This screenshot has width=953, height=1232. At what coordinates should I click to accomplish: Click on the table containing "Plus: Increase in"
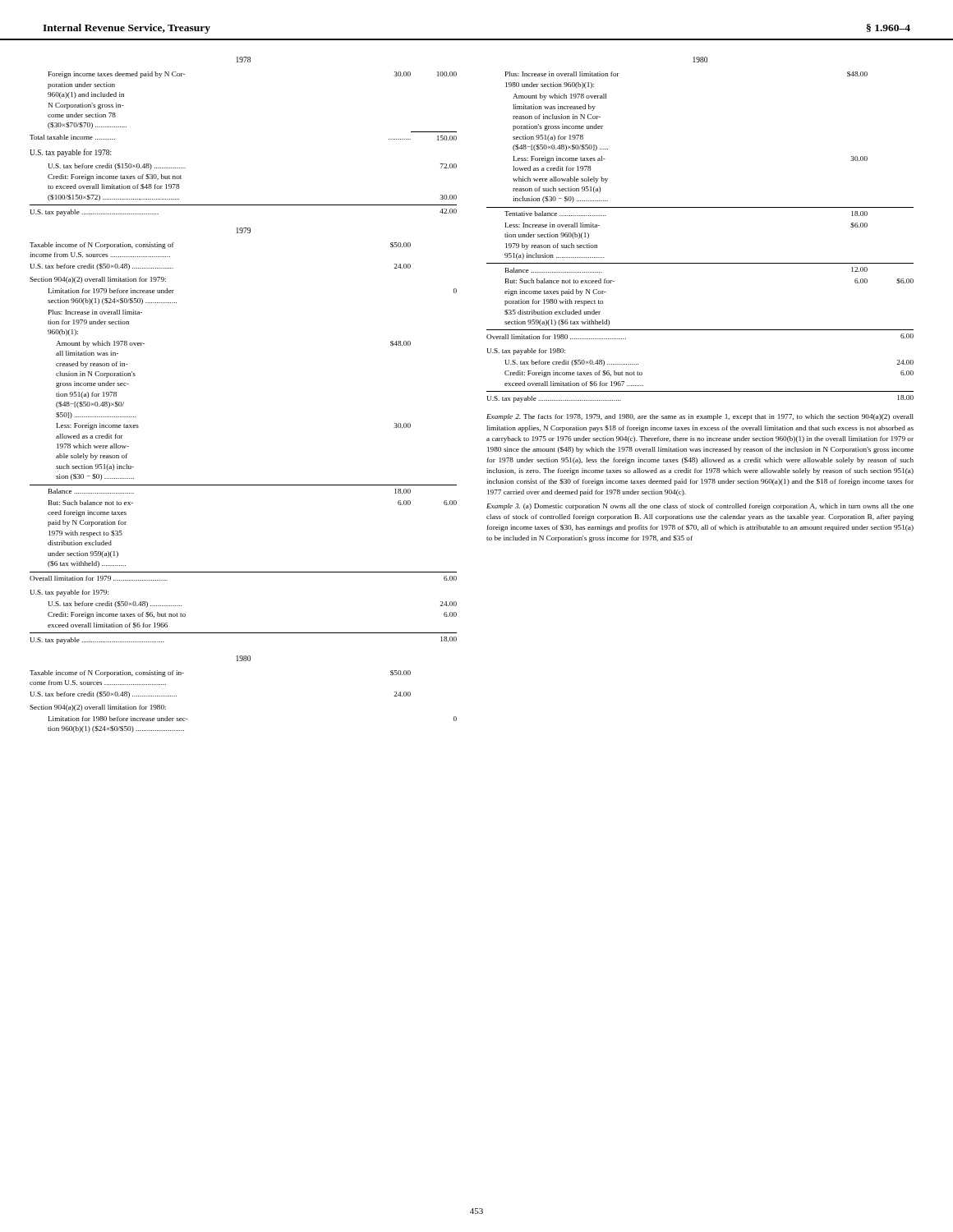pos(700,236)
